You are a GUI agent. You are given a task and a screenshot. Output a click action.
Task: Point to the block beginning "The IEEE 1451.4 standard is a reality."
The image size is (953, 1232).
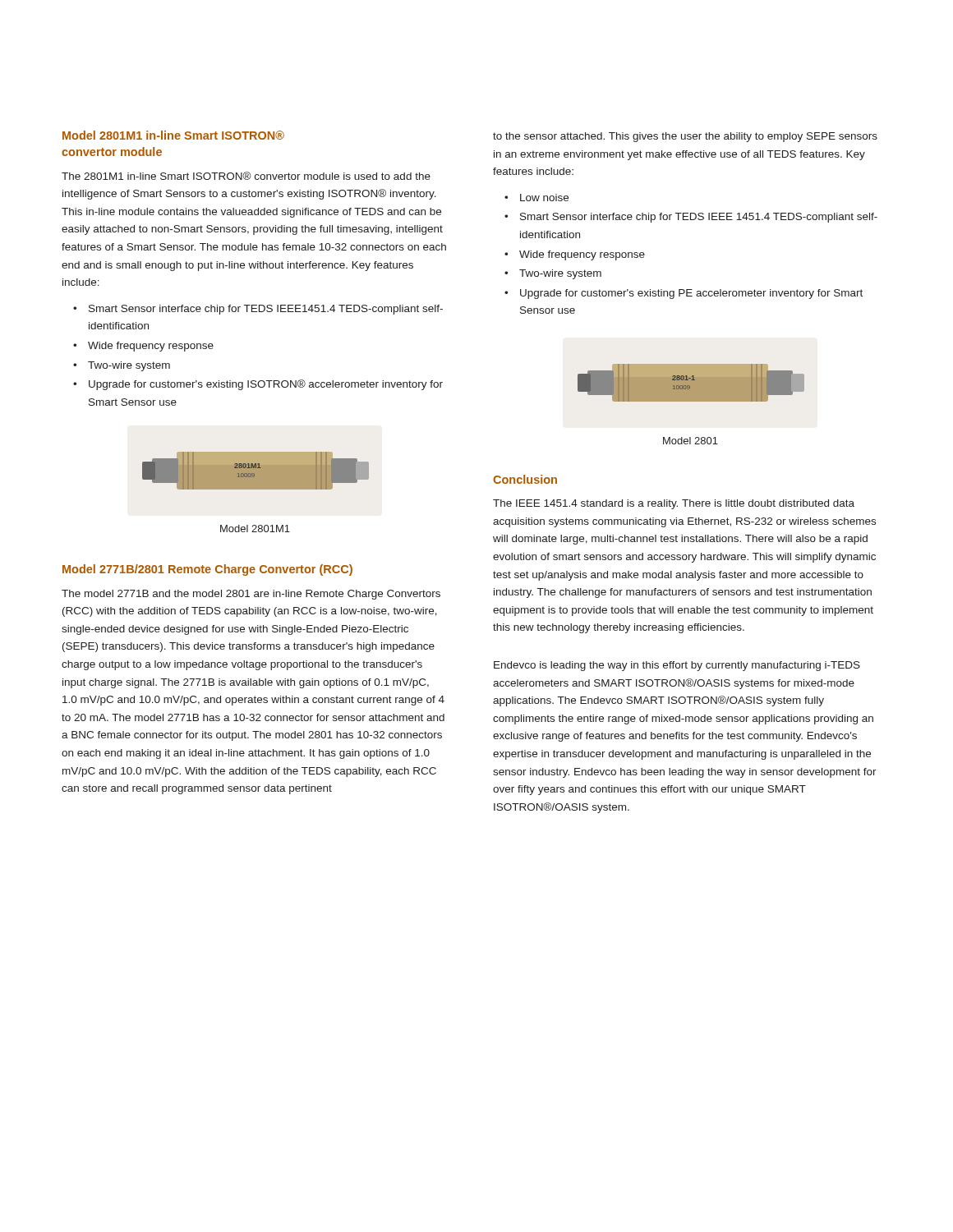coord(685,565)
